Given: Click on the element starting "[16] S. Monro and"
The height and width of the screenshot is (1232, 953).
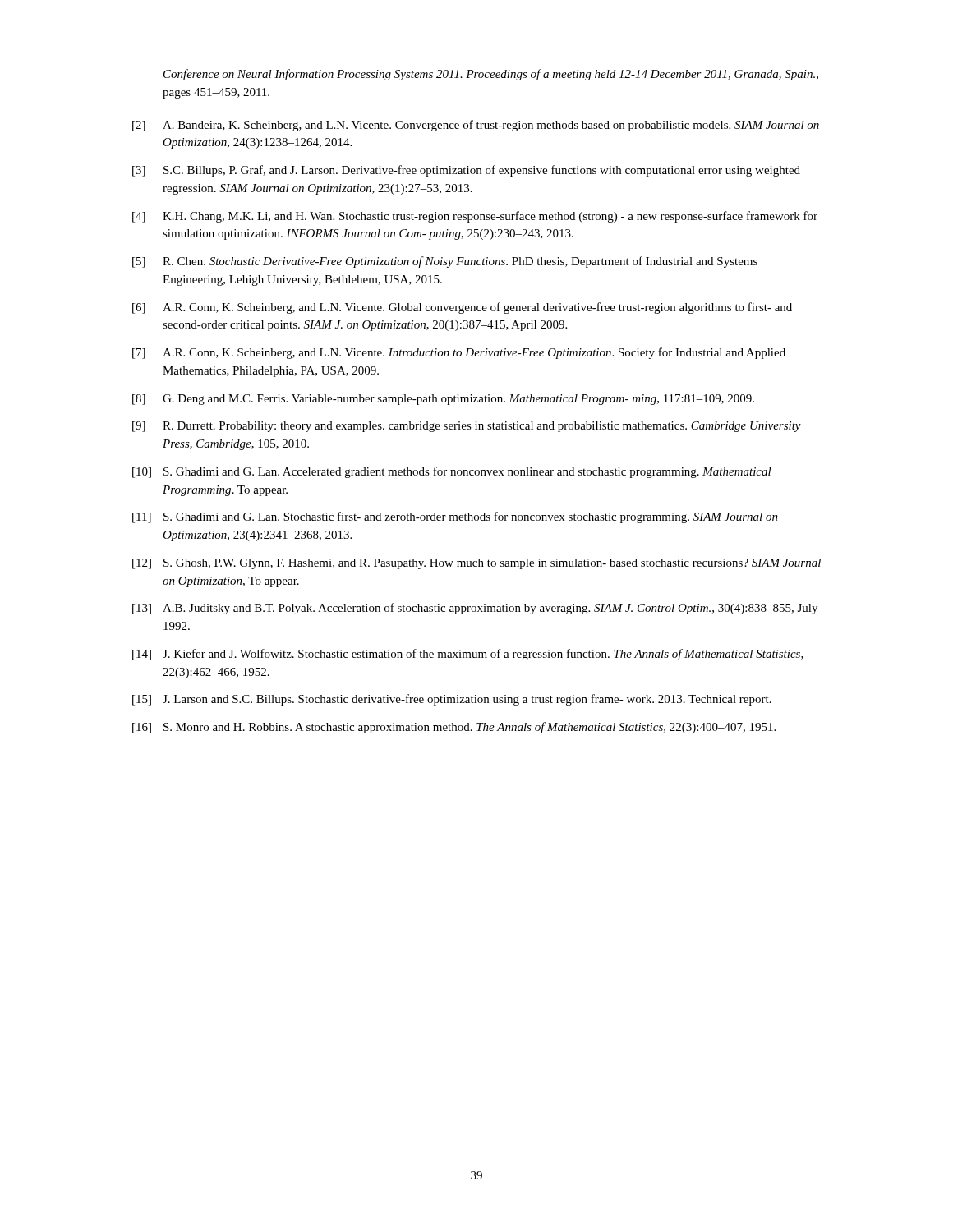Looking at the screenshot, I should [476, 728].
